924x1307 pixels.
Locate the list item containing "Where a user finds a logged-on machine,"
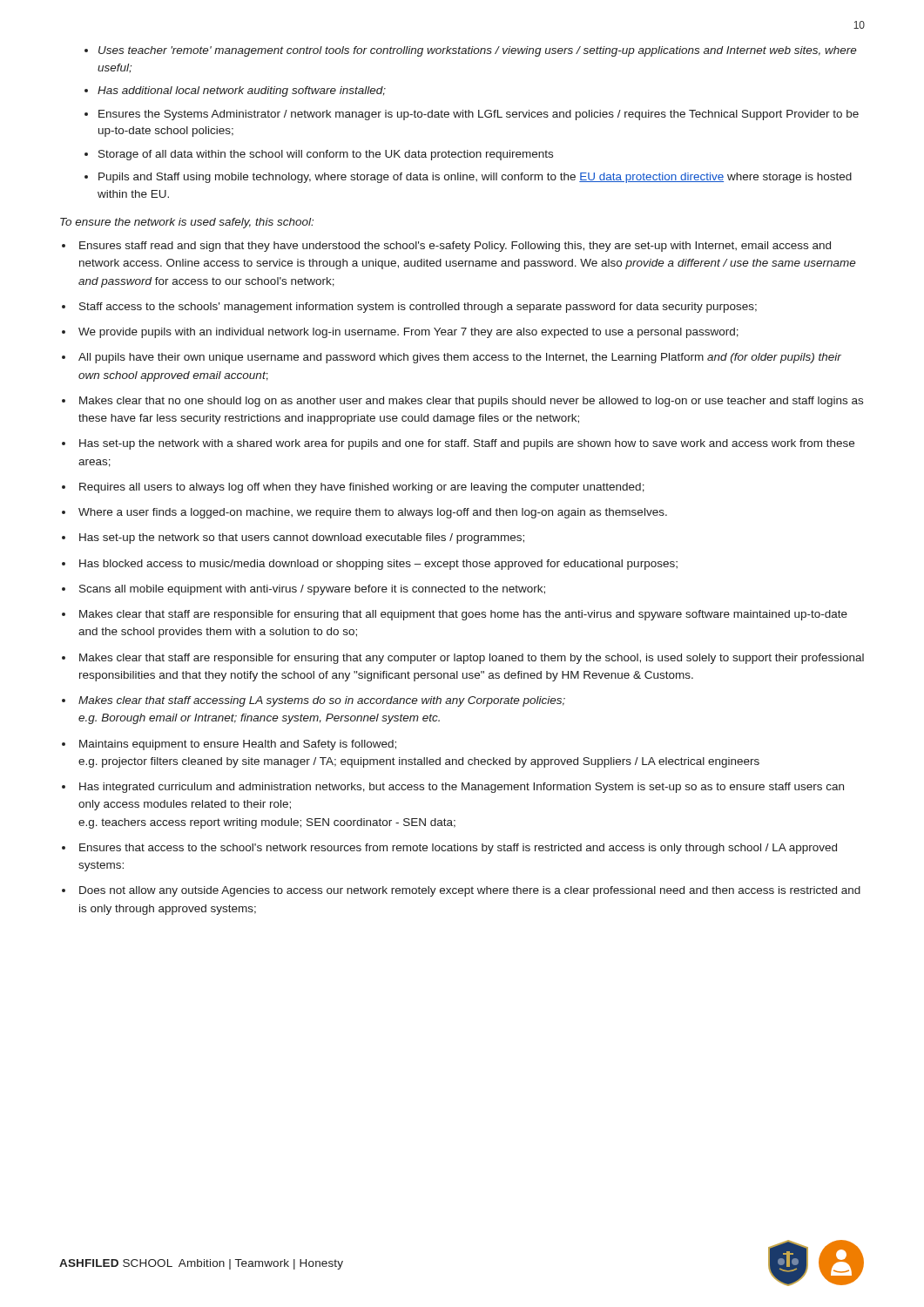(373, 512)
